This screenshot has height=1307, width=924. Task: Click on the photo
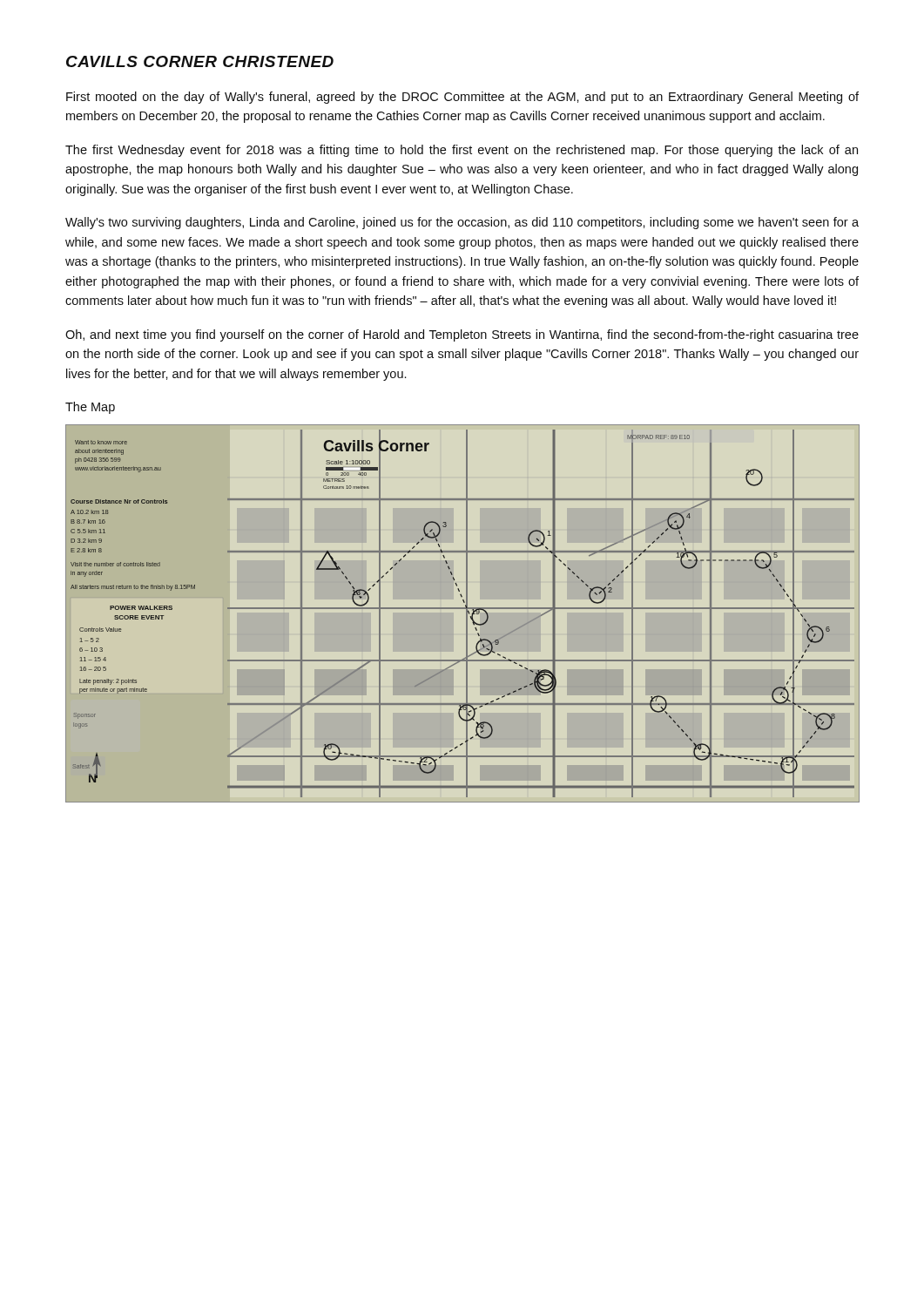coord(462,613)
